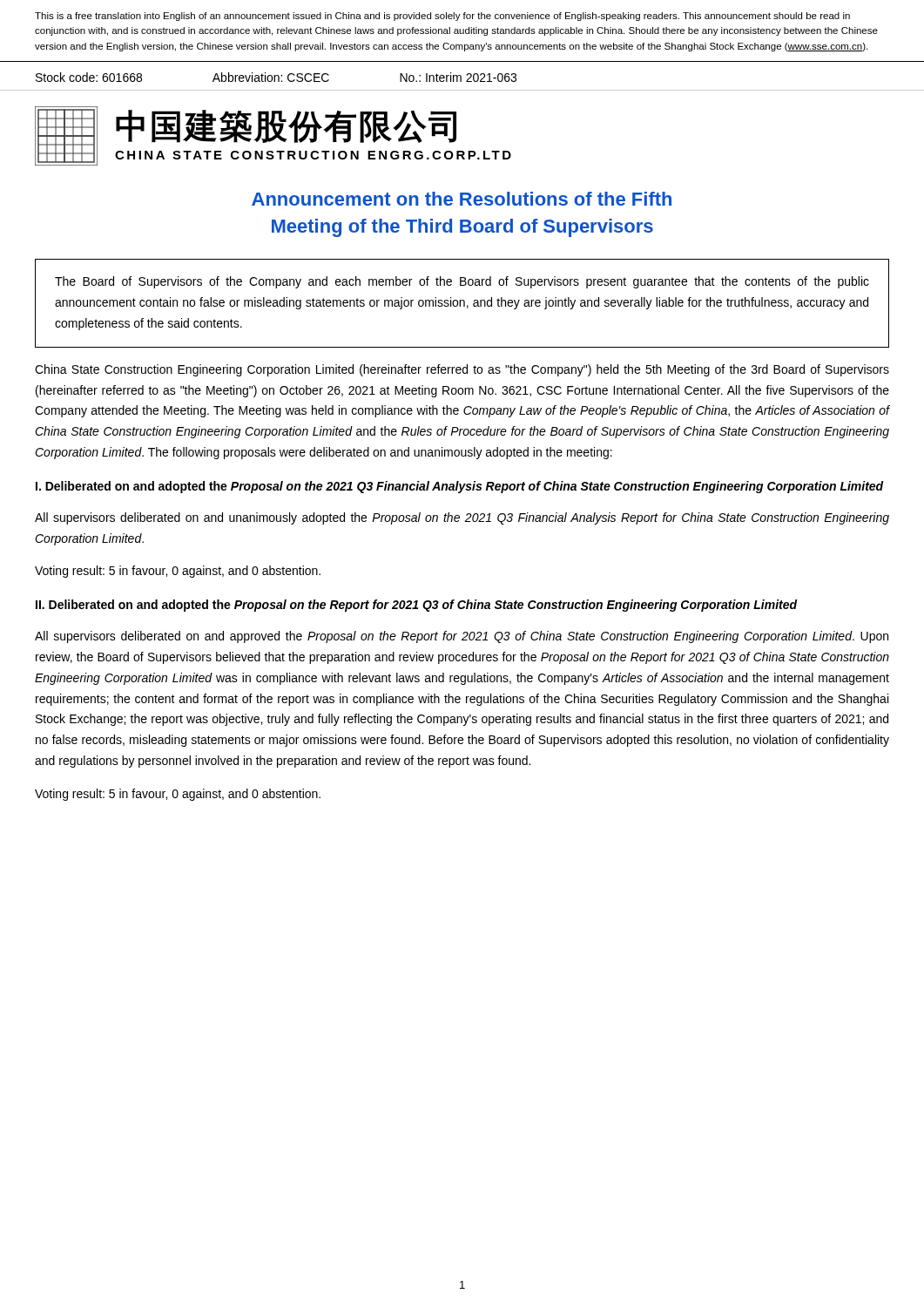Viewport: 924px width, 1307px height.
Task: Find the region starting "China State Construction Engineering Corporation Limited (hereinafter referred"
Action: coord(462,411)
